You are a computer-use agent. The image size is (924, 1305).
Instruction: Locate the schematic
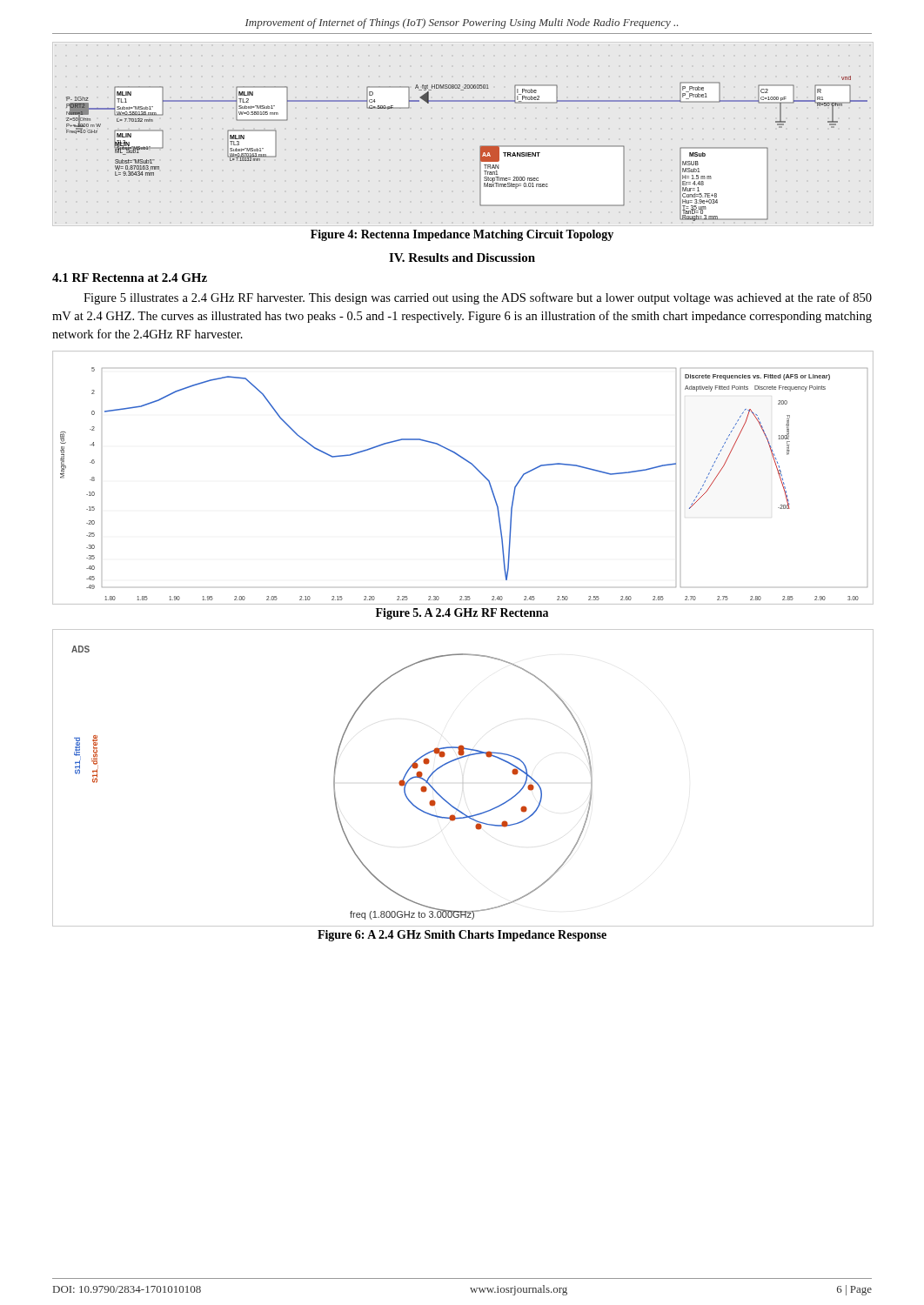pos(462,133)
